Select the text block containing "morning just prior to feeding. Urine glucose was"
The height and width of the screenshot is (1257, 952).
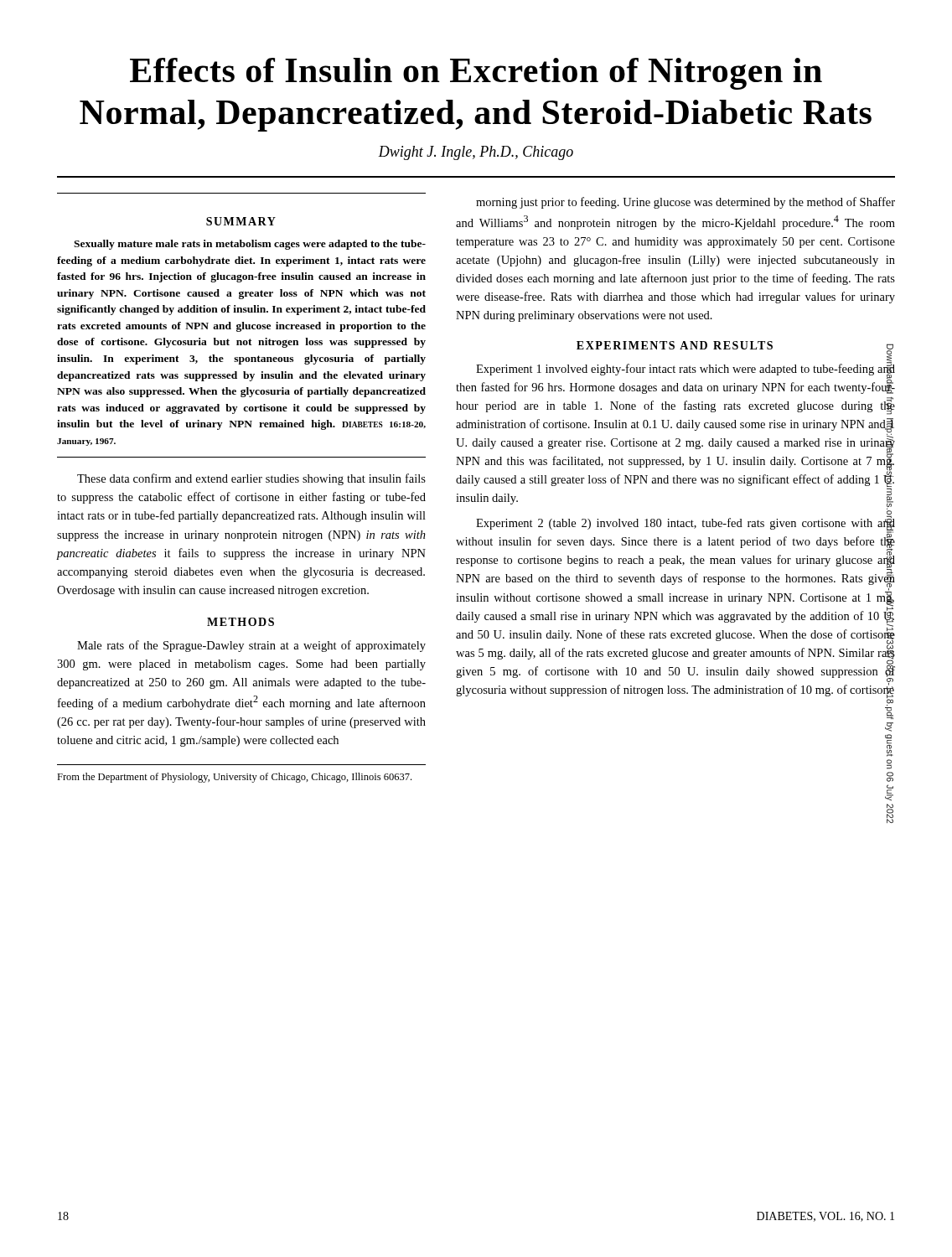(675, 259)
